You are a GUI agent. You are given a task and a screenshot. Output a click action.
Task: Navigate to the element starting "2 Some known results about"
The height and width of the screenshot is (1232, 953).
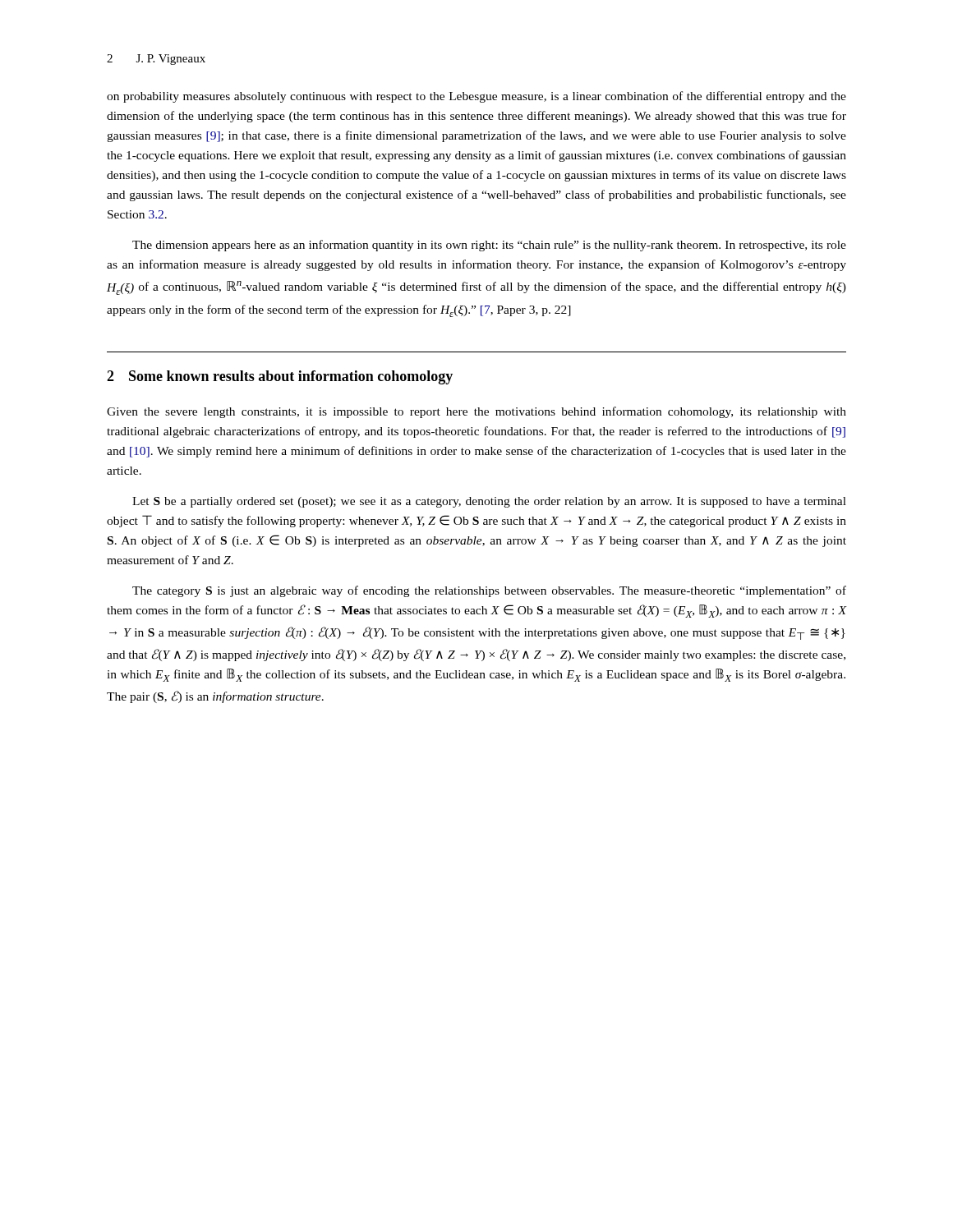point(280,376)
